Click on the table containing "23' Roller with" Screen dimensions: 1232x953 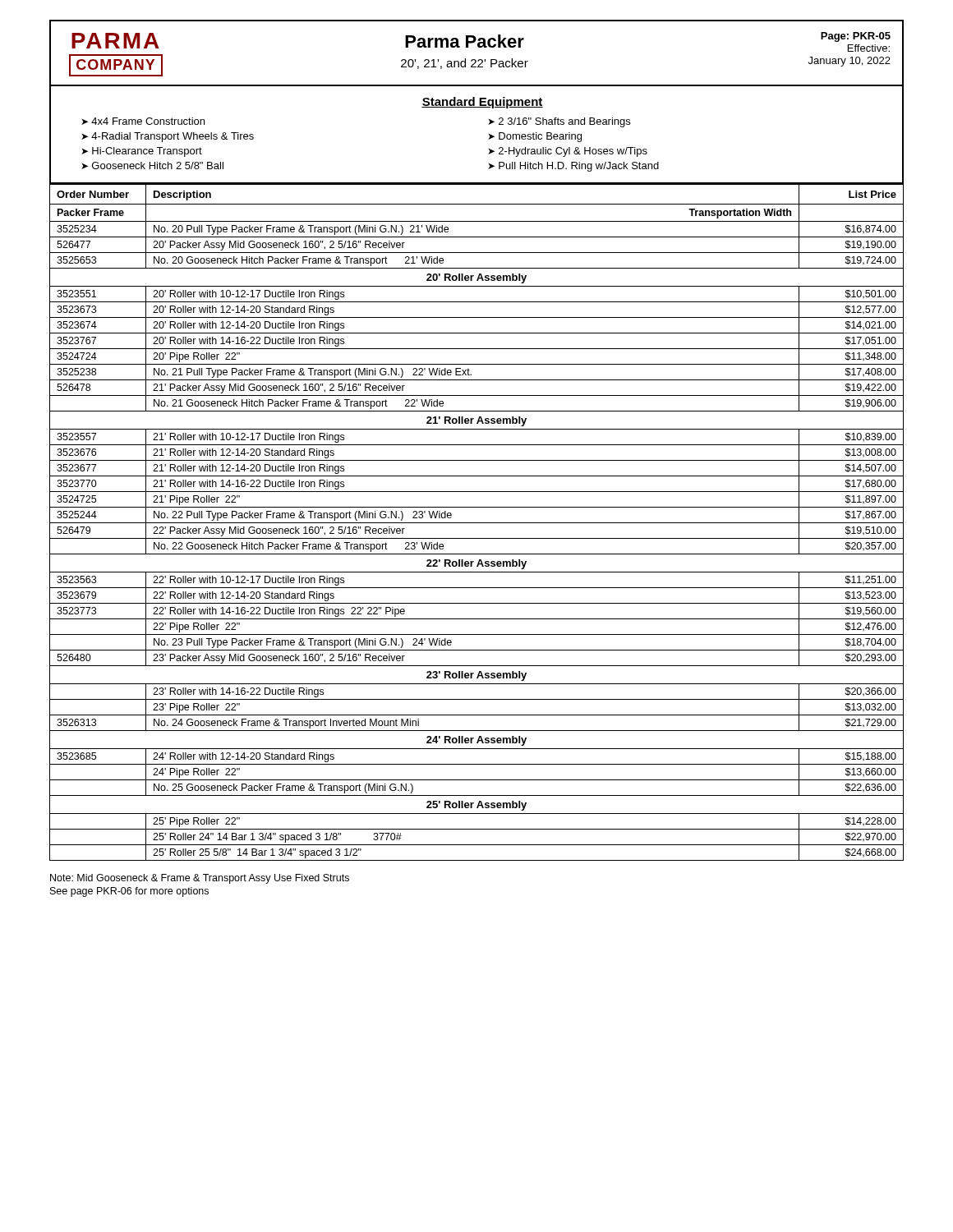coord(476,522)
